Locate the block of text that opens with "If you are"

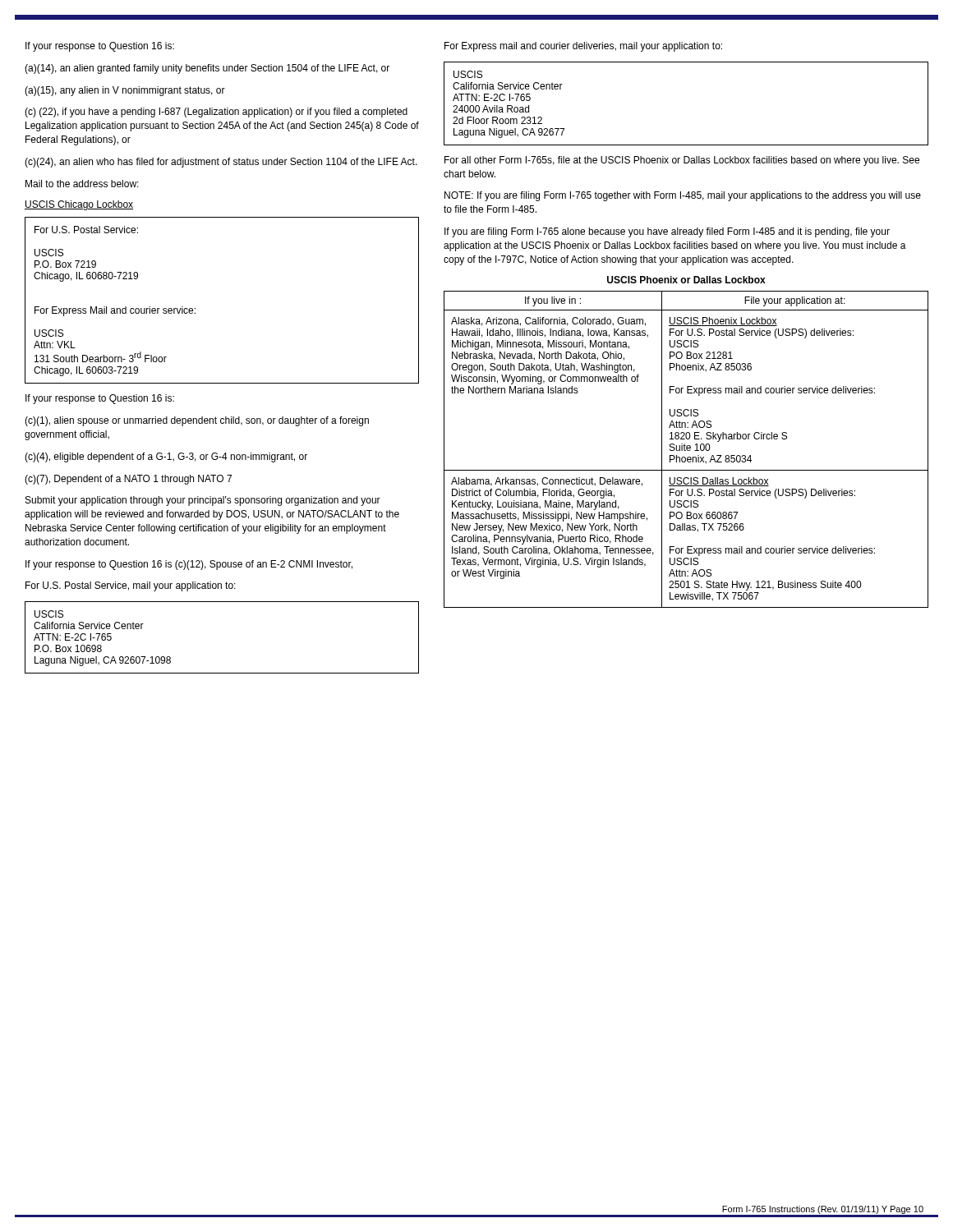point(675,245)
